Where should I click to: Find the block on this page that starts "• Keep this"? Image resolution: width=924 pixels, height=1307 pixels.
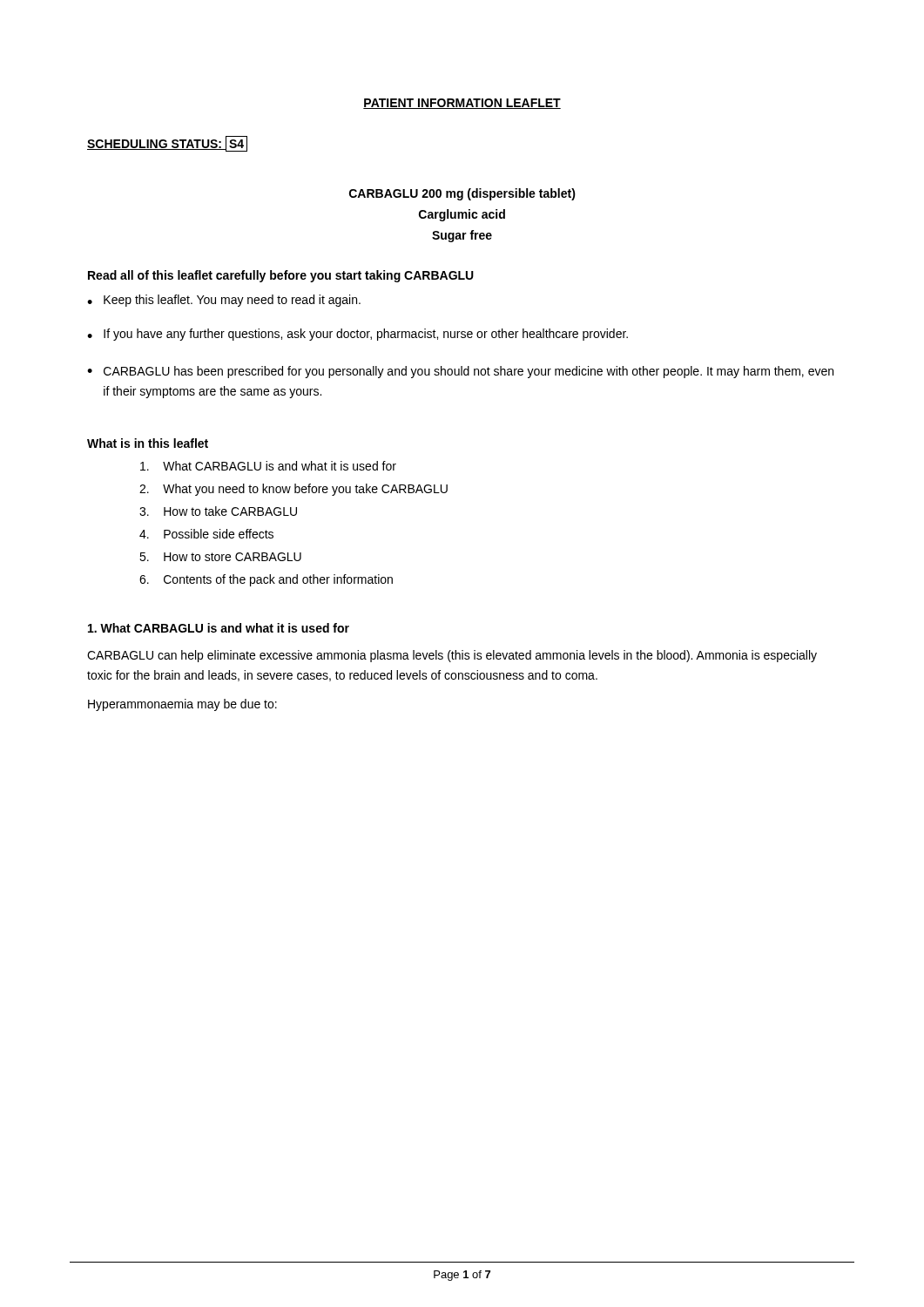224,303
